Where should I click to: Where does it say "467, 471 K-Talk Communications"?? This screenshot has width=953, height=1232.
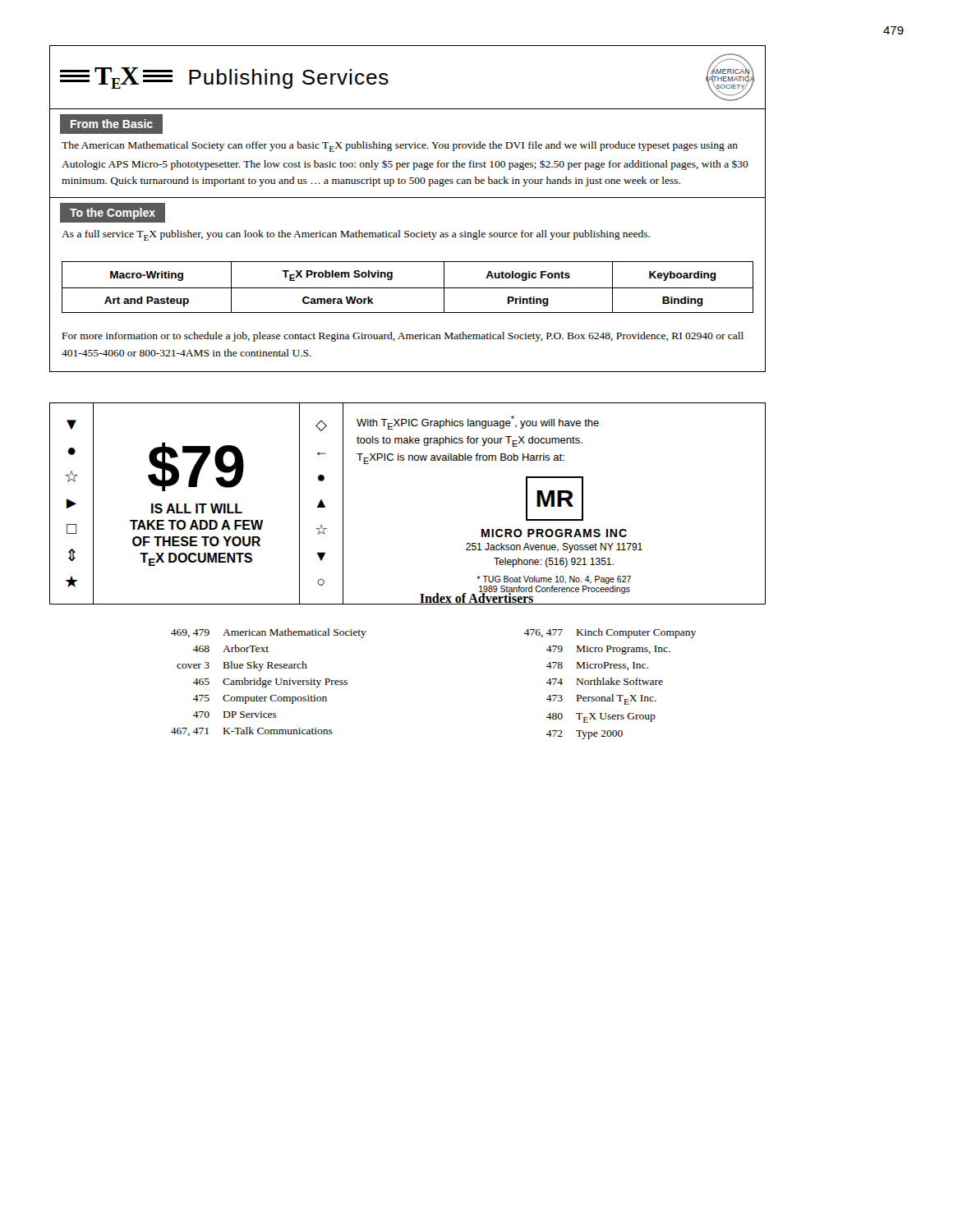[300, 731]
